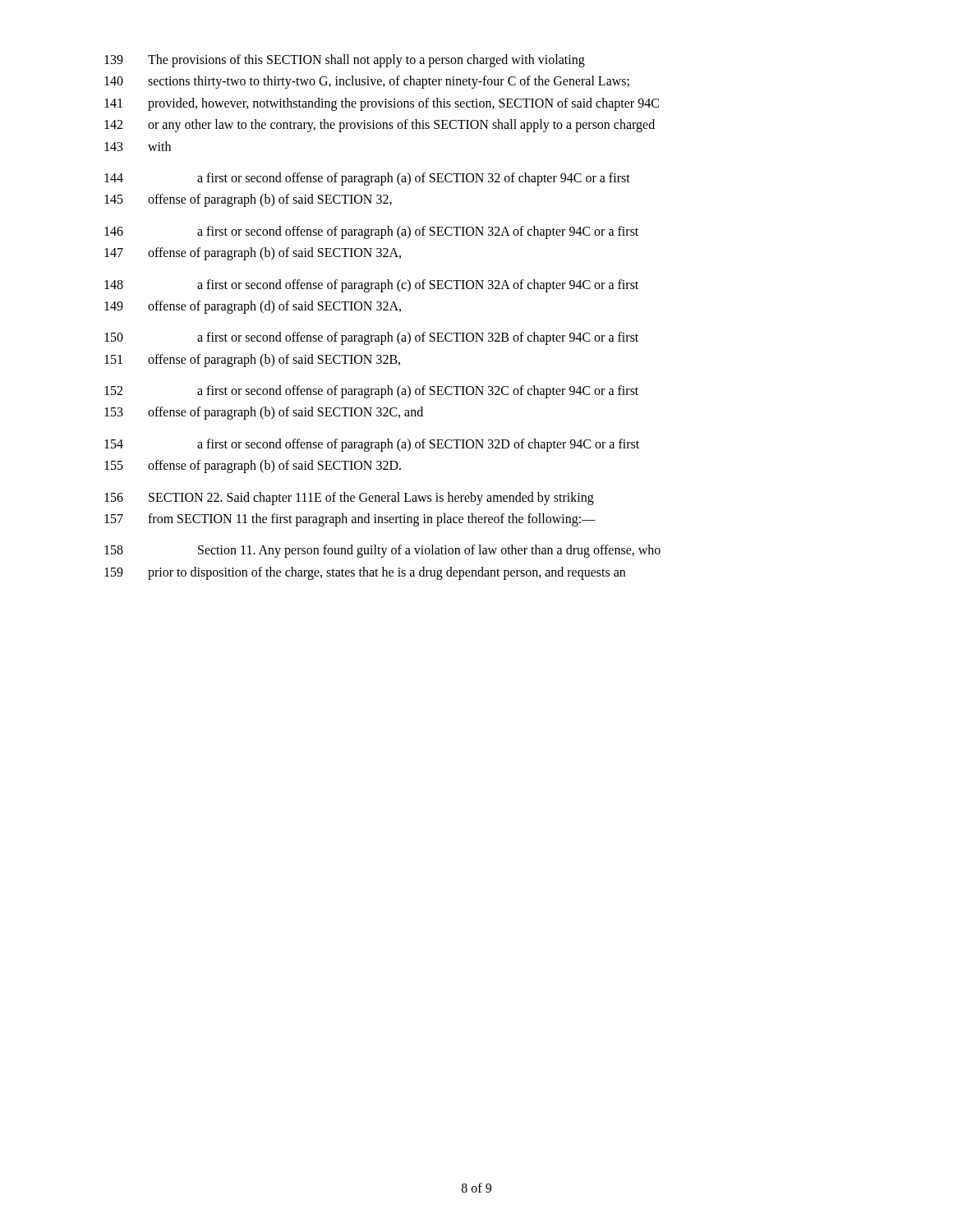The width and height of the screenshot is (953, 1232).
Task: Locate the element starting "156 SECTION 22. Said"
Action: click(x=485, y=498)
